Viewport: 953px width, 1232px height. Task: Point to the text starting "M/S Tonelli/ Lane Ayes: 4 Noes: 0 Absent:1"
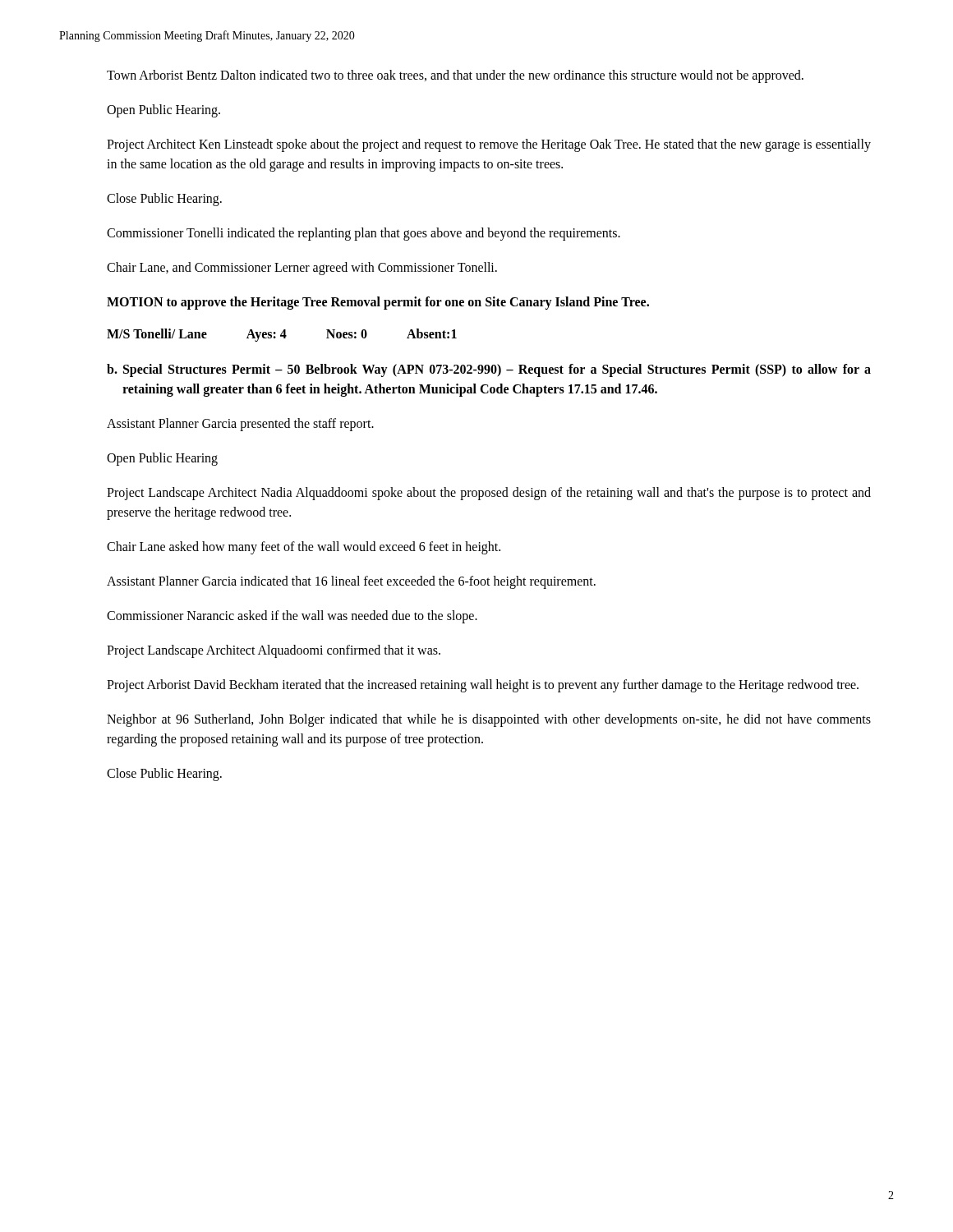pos(282,334)
